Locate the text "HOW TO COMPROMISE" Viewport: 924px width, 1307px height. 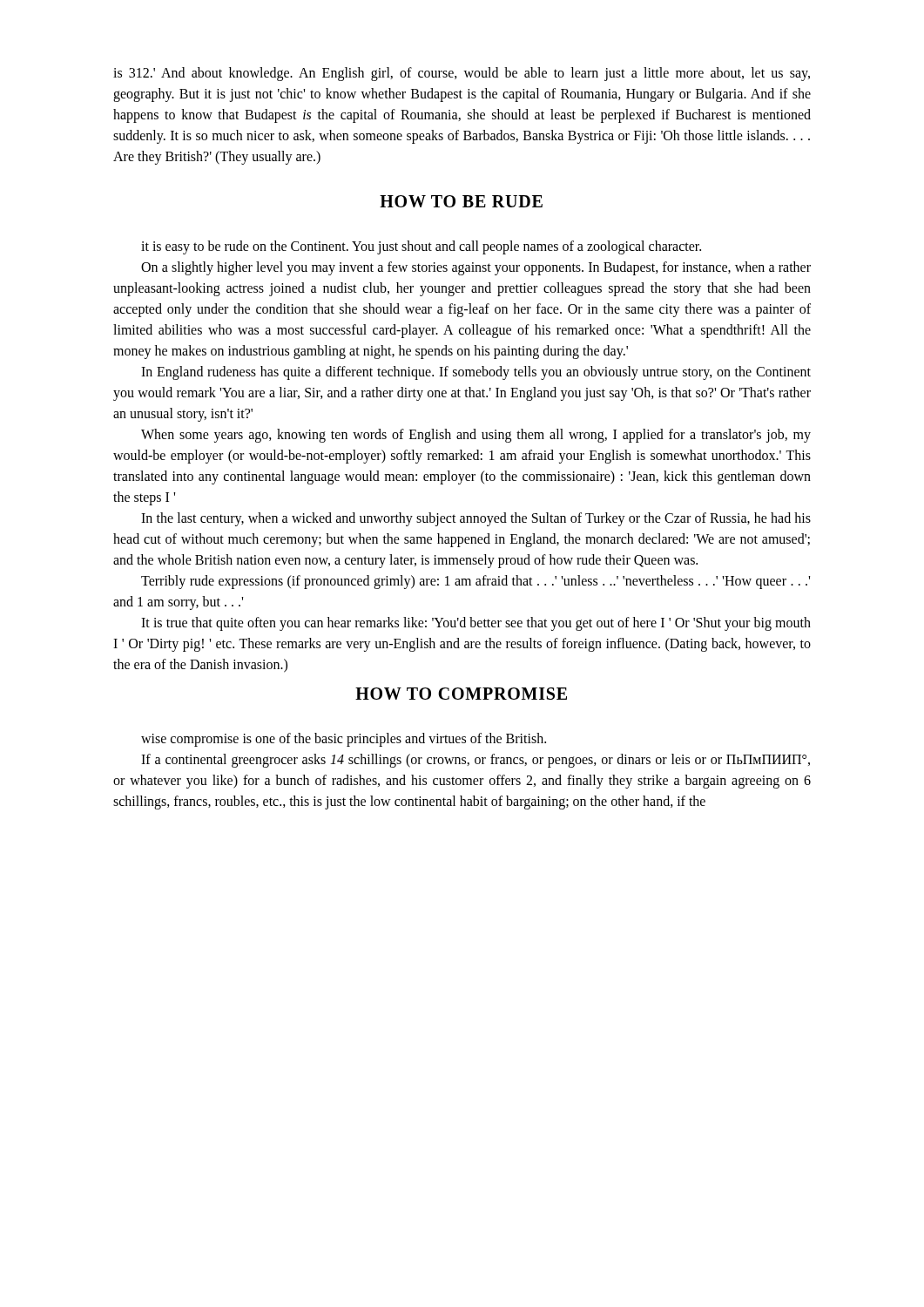pyautogui.click(x=462, y=694)
